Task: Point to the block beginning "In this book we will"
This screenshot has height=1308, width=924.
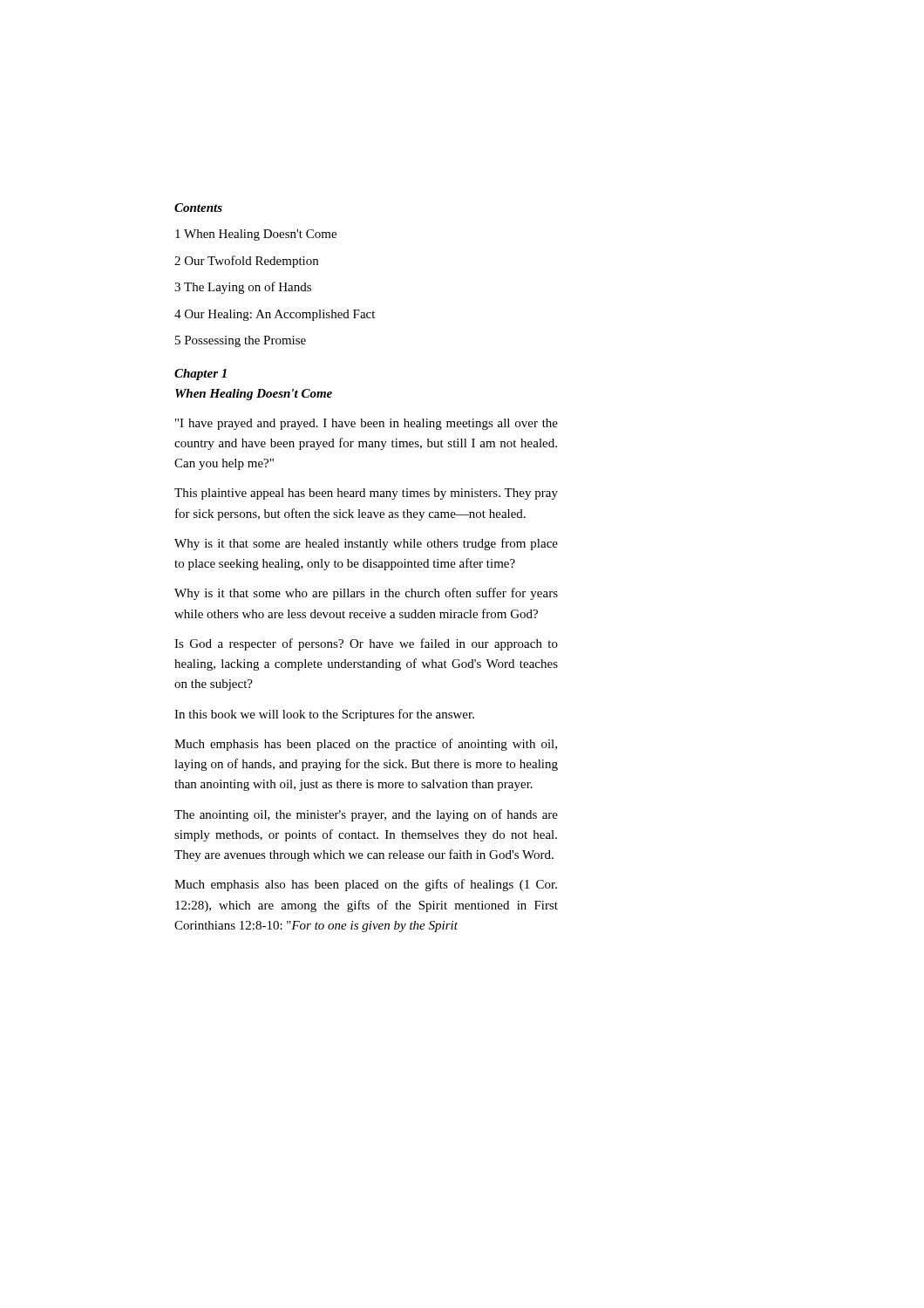Action: (x=325, y=714)
